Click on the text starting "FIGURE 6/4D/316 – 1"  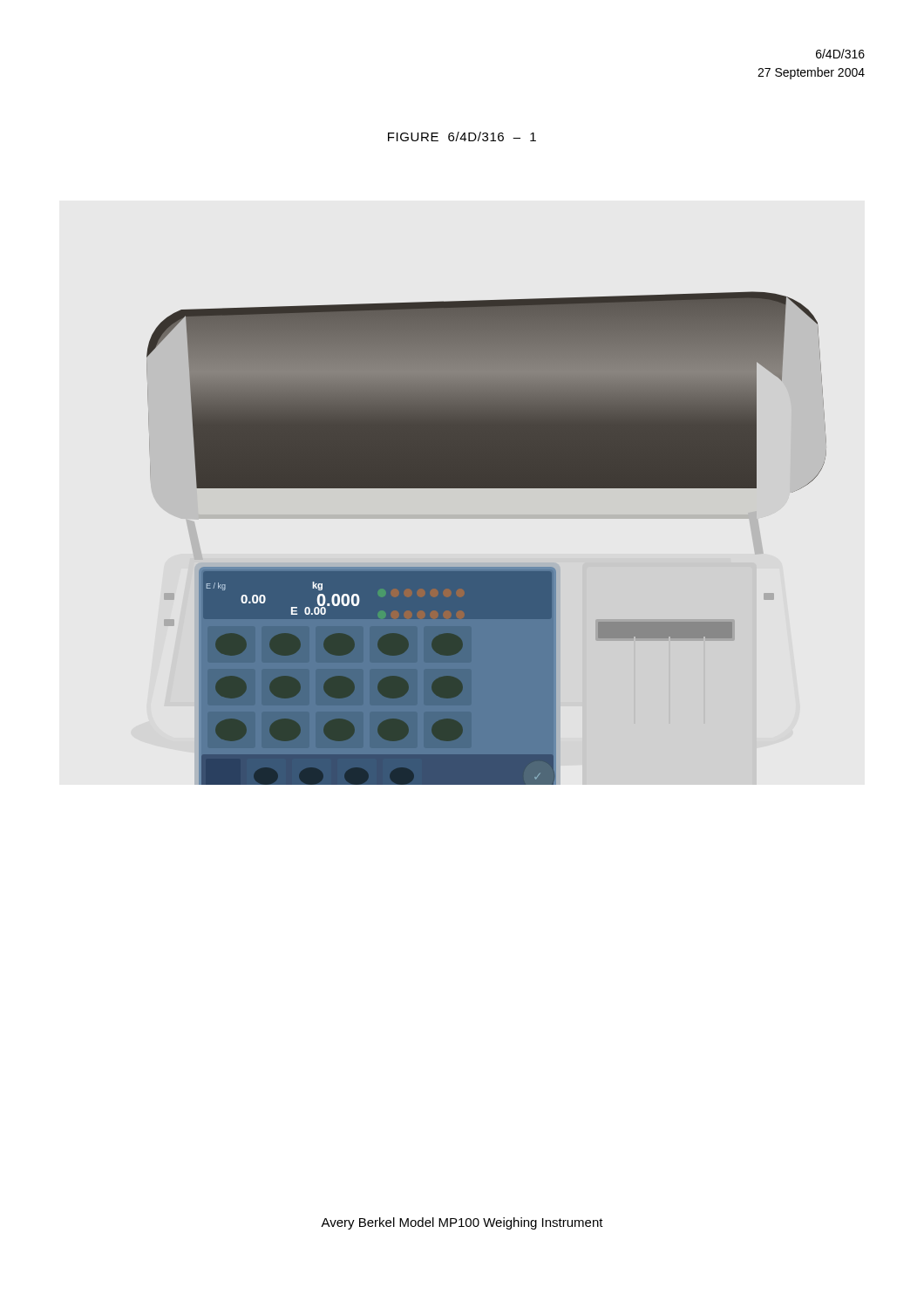coord(462,136)
